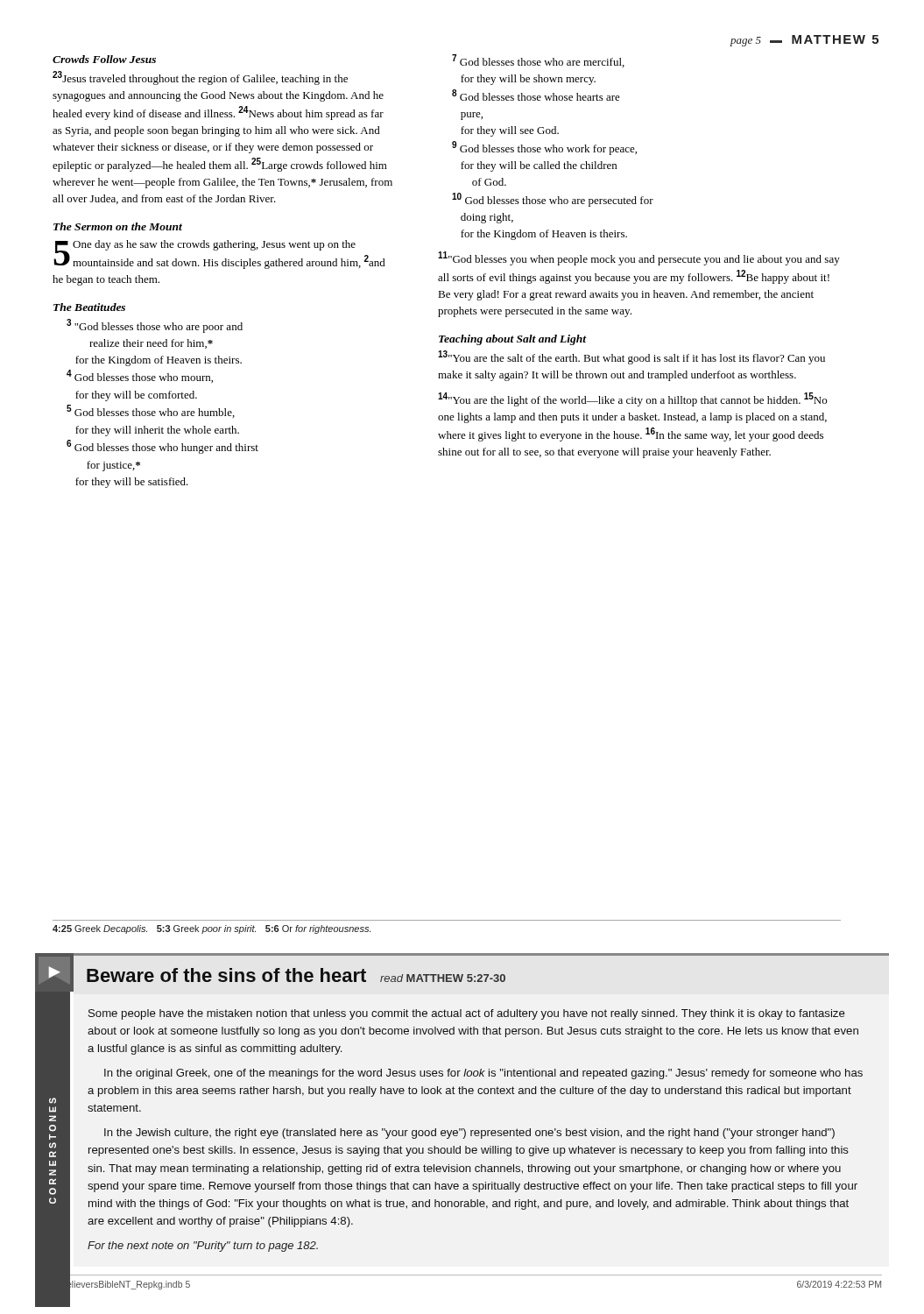Where is the passage that starts "11"God blesses you when"?

639,284
